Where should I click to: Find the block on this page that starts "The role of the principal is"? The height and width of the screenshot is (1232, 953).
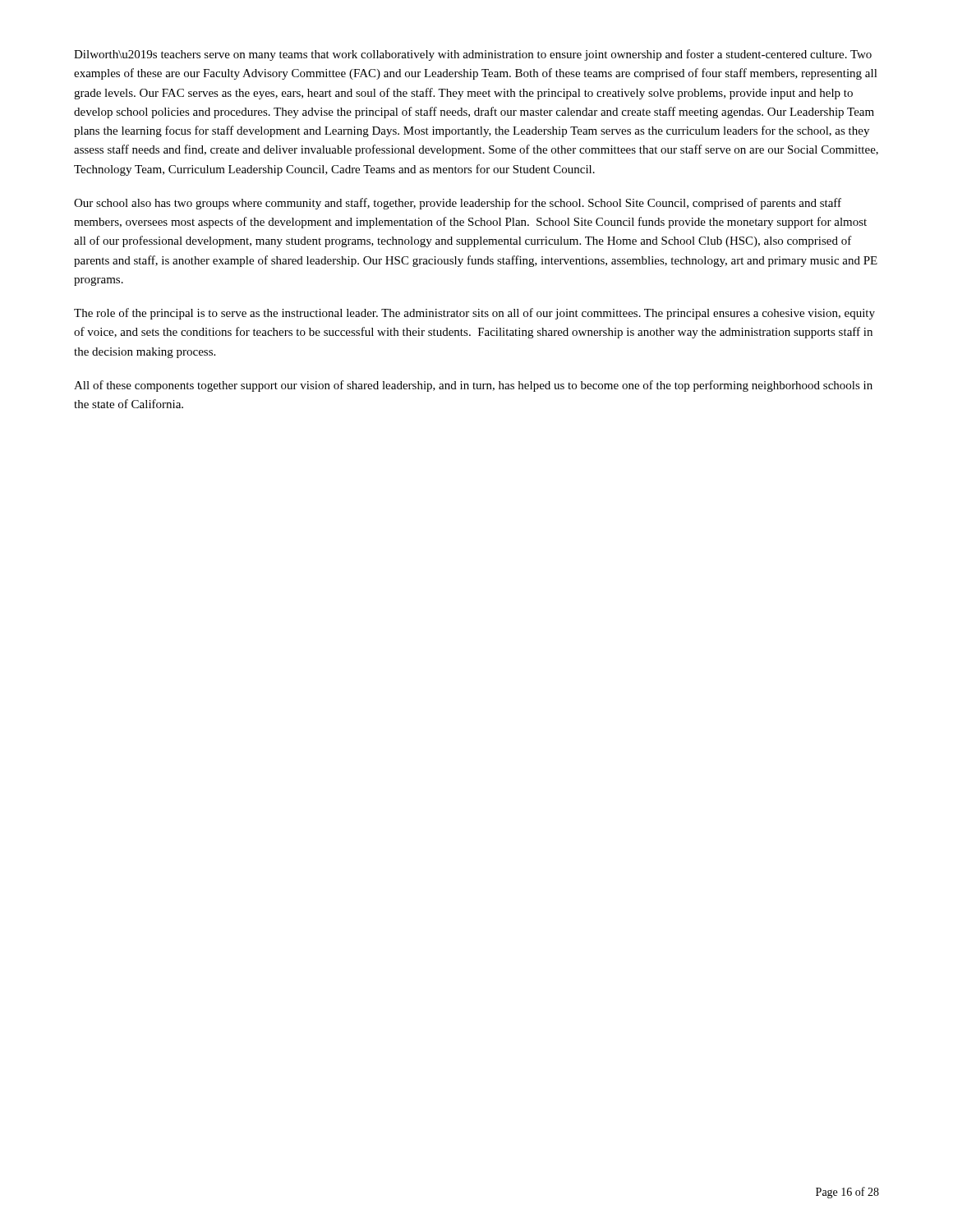[474, 332]
